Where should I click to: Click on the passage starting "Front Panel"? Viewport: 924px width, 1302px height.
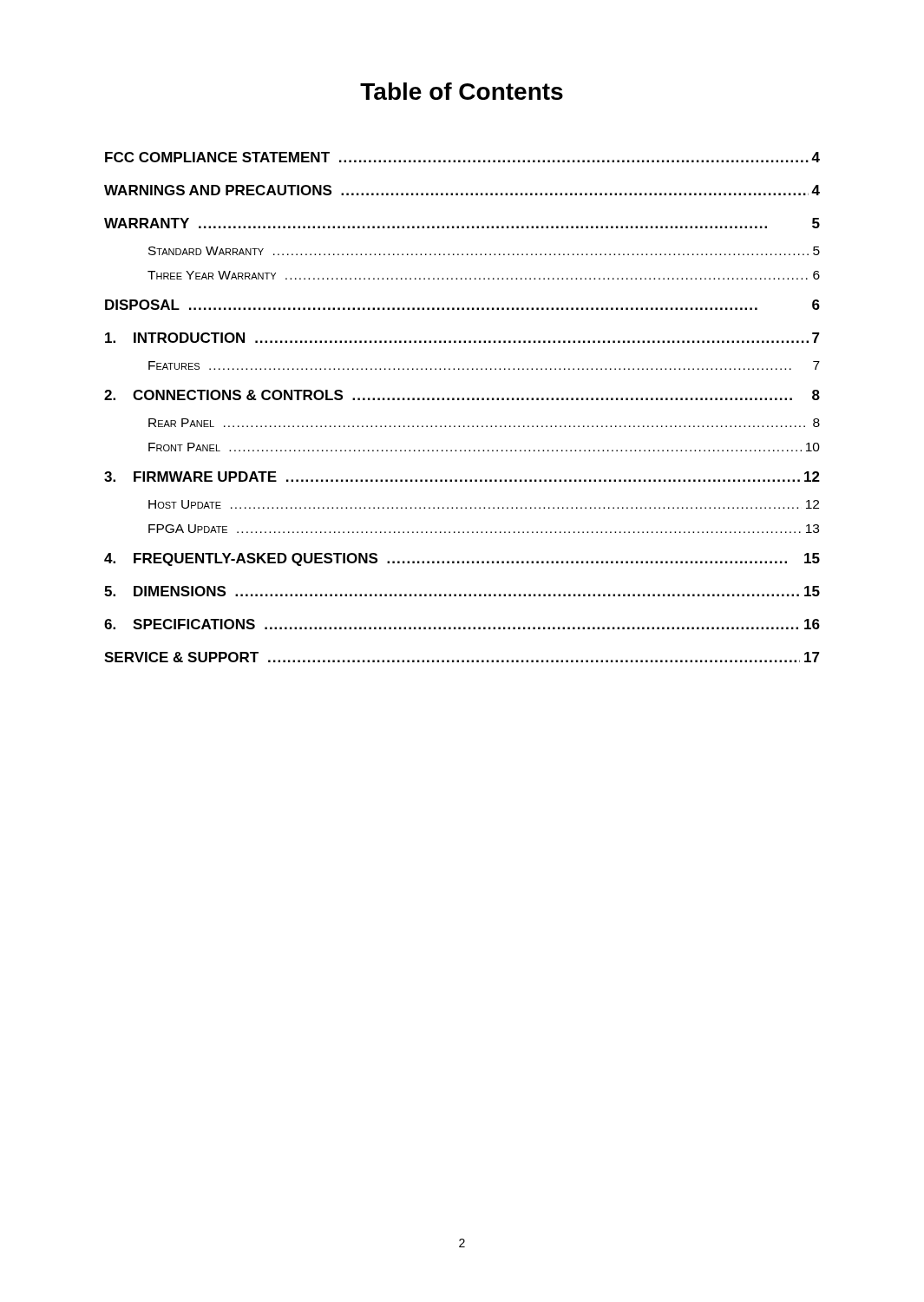point(462,447)
